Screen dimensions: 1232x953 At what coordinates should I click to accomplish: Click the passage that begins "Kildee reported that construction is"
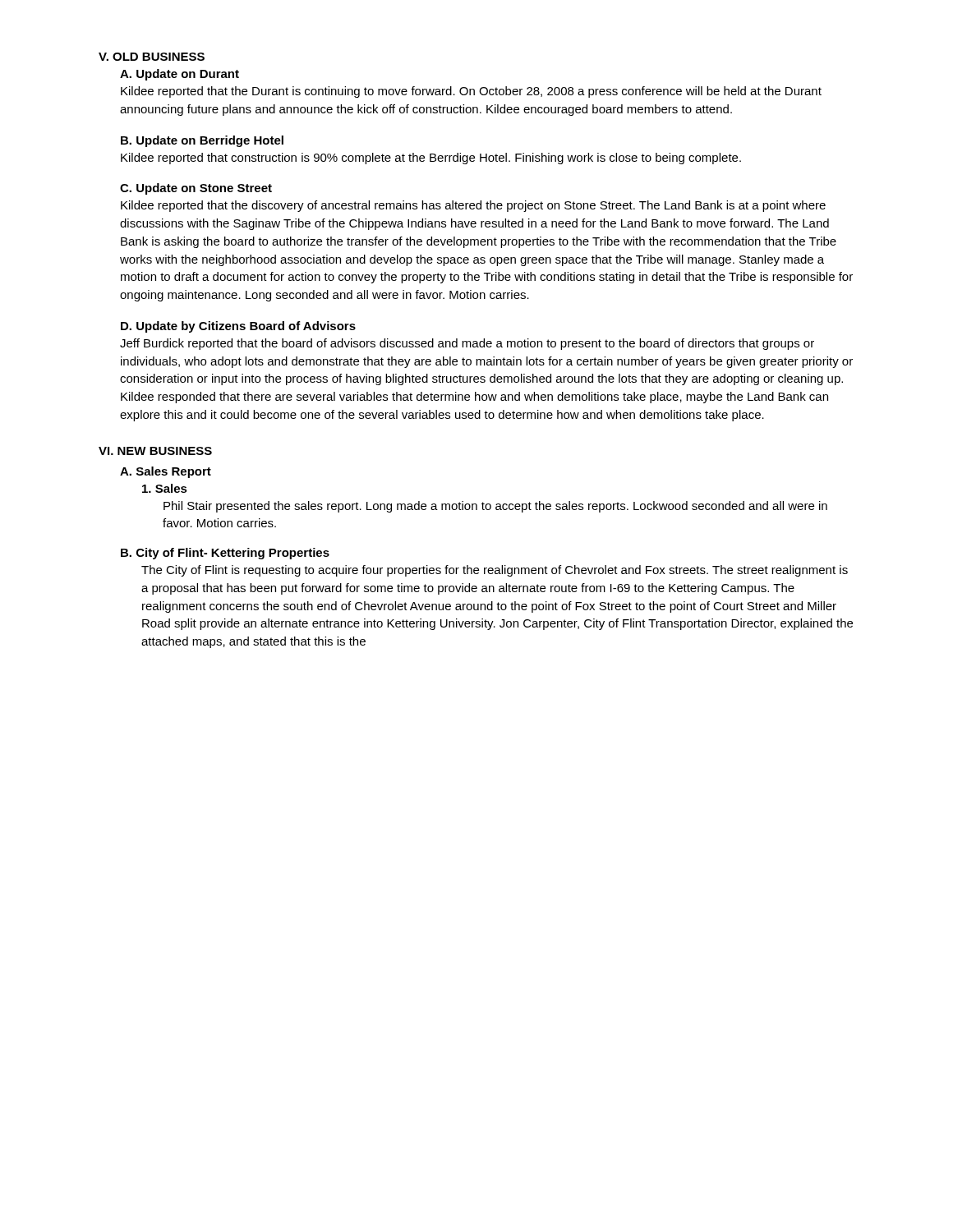pos(431,157)
